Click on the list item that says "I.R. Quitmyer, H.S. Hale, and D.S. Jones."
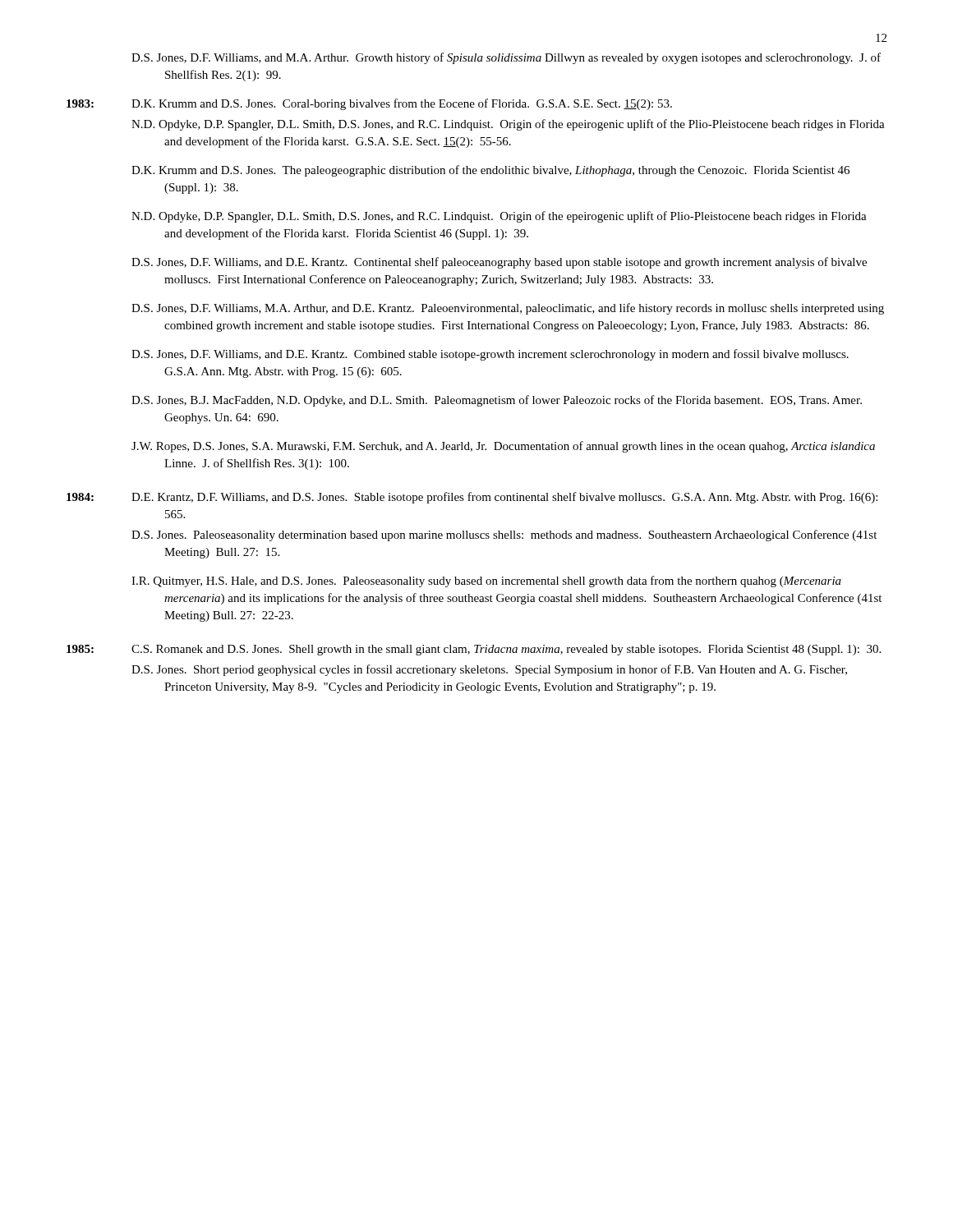The width and height of the screenshot is (953, 1232). click(x=509, y=598)
